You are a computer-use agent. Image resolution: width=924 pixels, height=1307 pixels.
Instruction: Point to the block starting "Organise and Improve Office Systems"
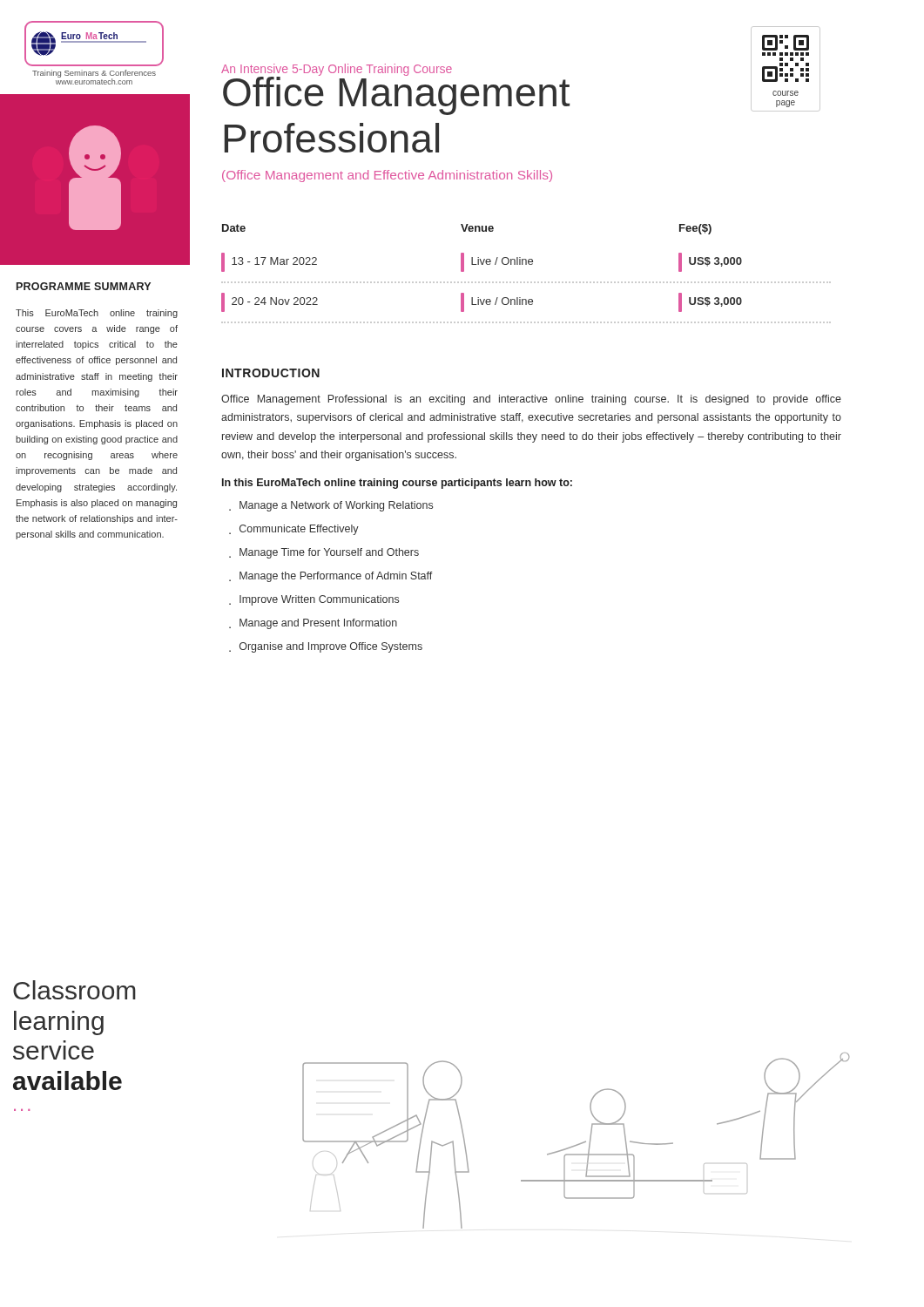click(331, 647)
